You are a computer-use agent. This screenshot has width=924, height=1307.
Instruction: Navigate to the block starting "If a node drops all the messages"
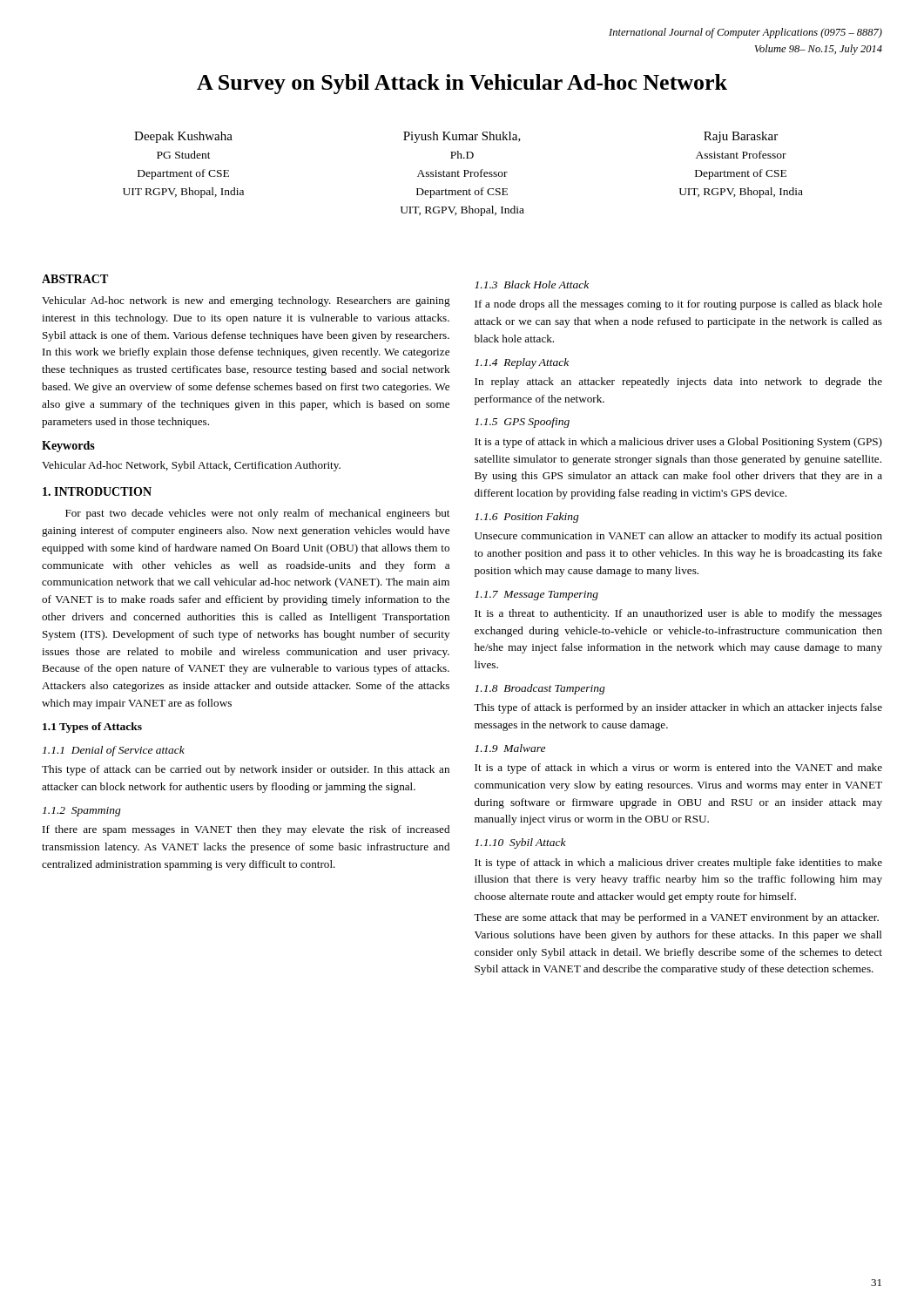pos(678,322)
